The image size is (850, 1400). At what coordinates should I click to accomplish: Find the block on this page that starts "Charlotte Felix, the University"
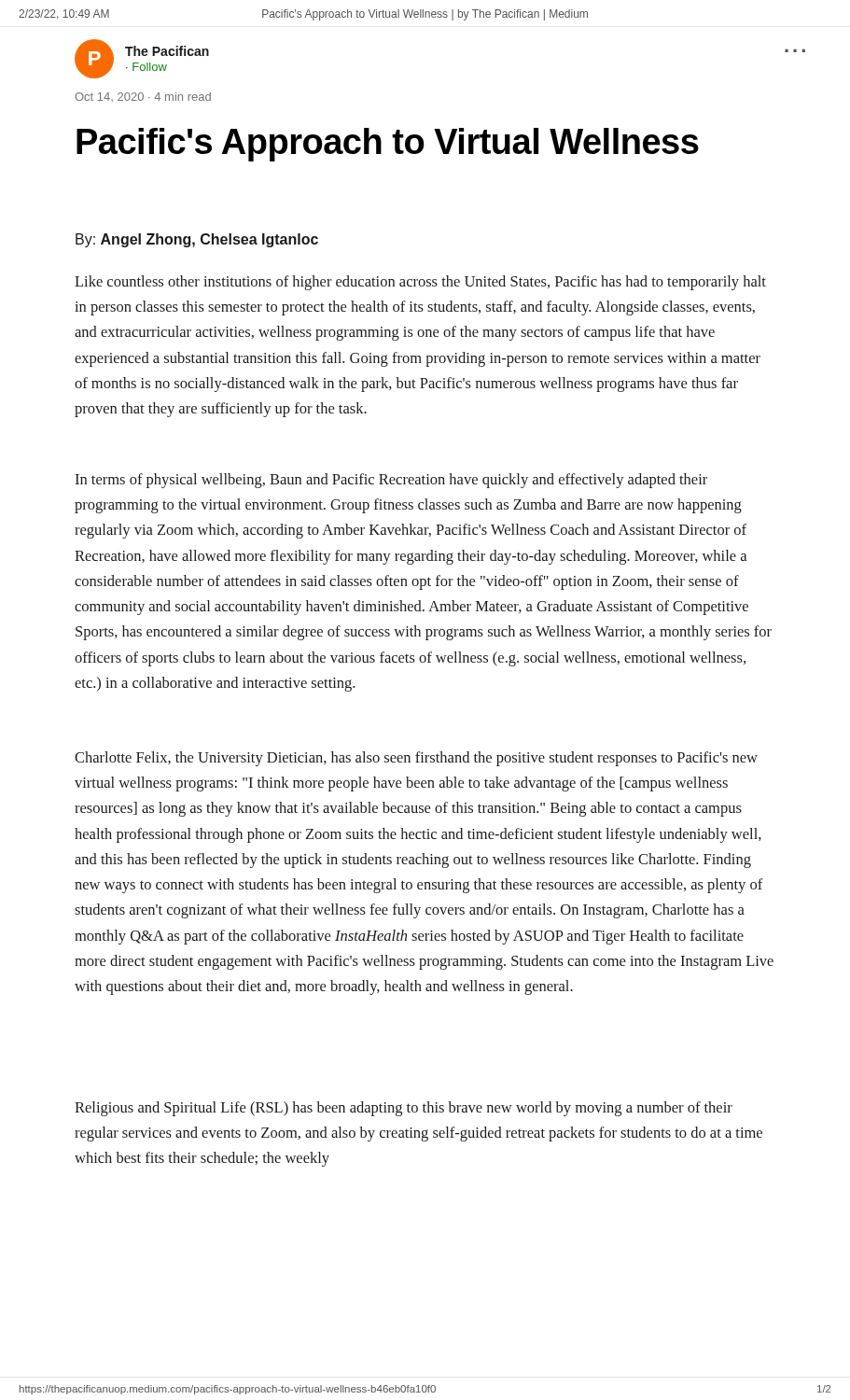[424, 872]
